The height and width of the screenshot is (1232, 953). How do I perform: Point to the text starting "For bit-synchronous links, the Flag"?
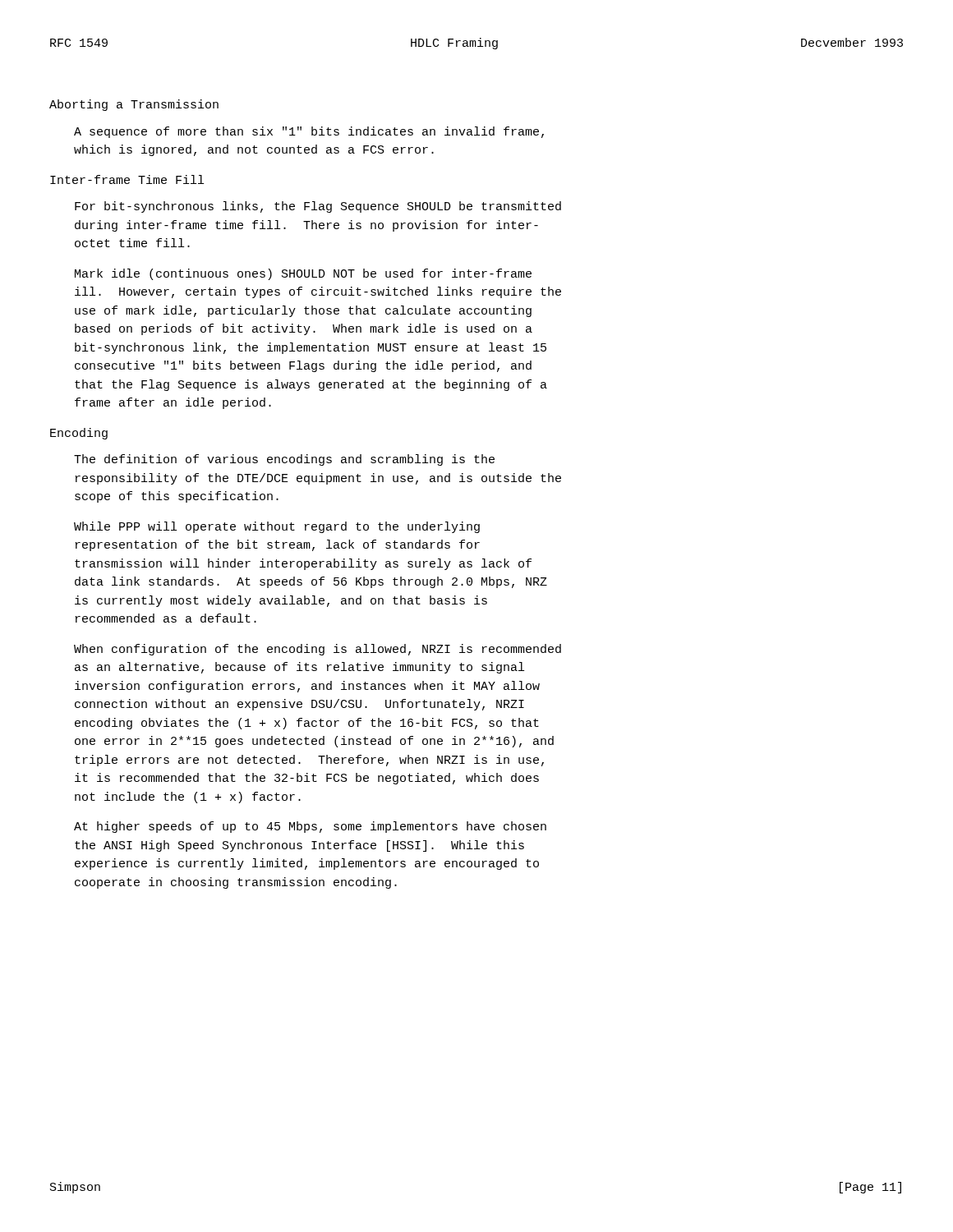(x=318, y=226)
